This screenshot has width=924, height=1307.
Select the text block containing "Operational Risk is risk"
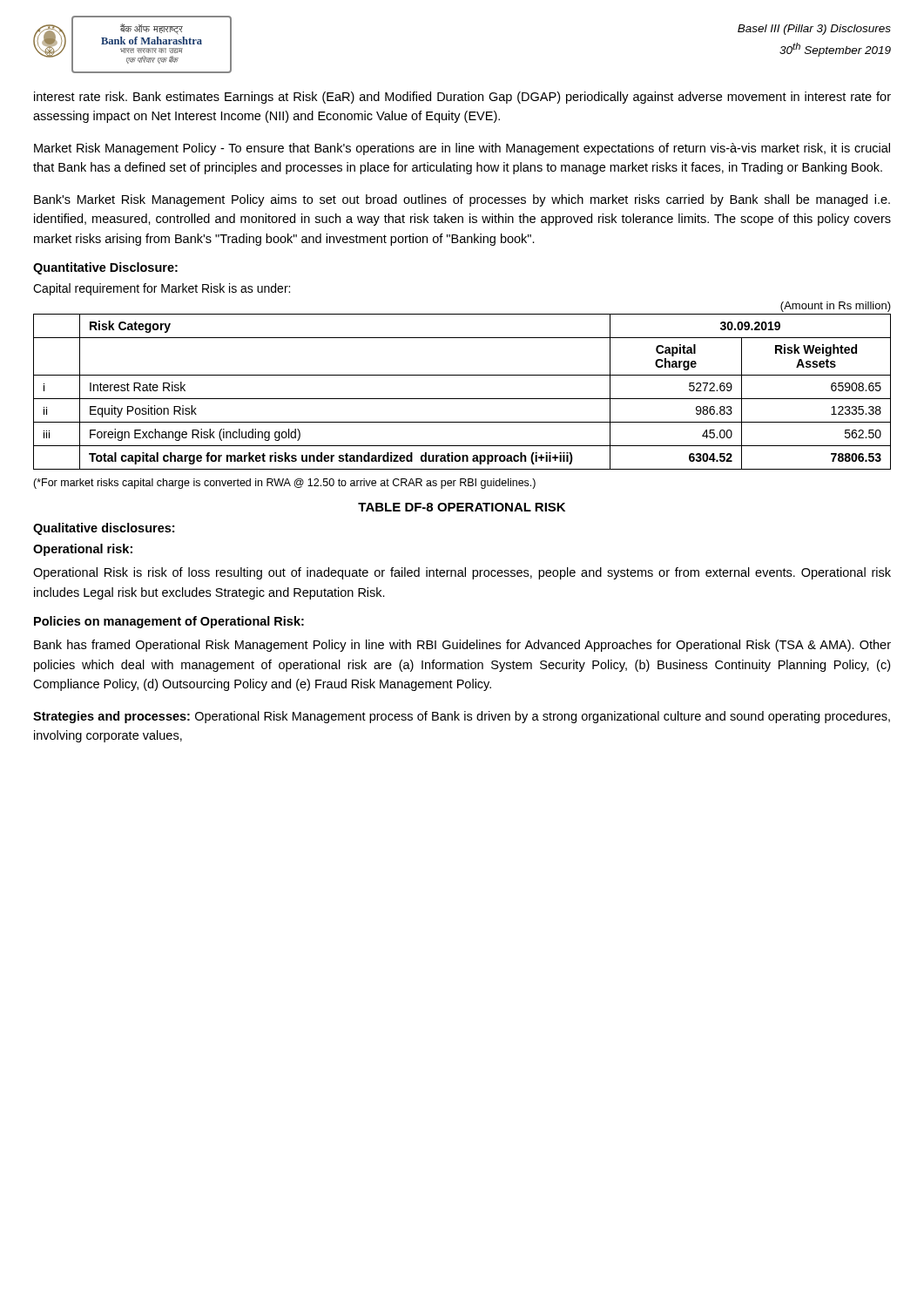pyautogui.click(x=462, y=583)
